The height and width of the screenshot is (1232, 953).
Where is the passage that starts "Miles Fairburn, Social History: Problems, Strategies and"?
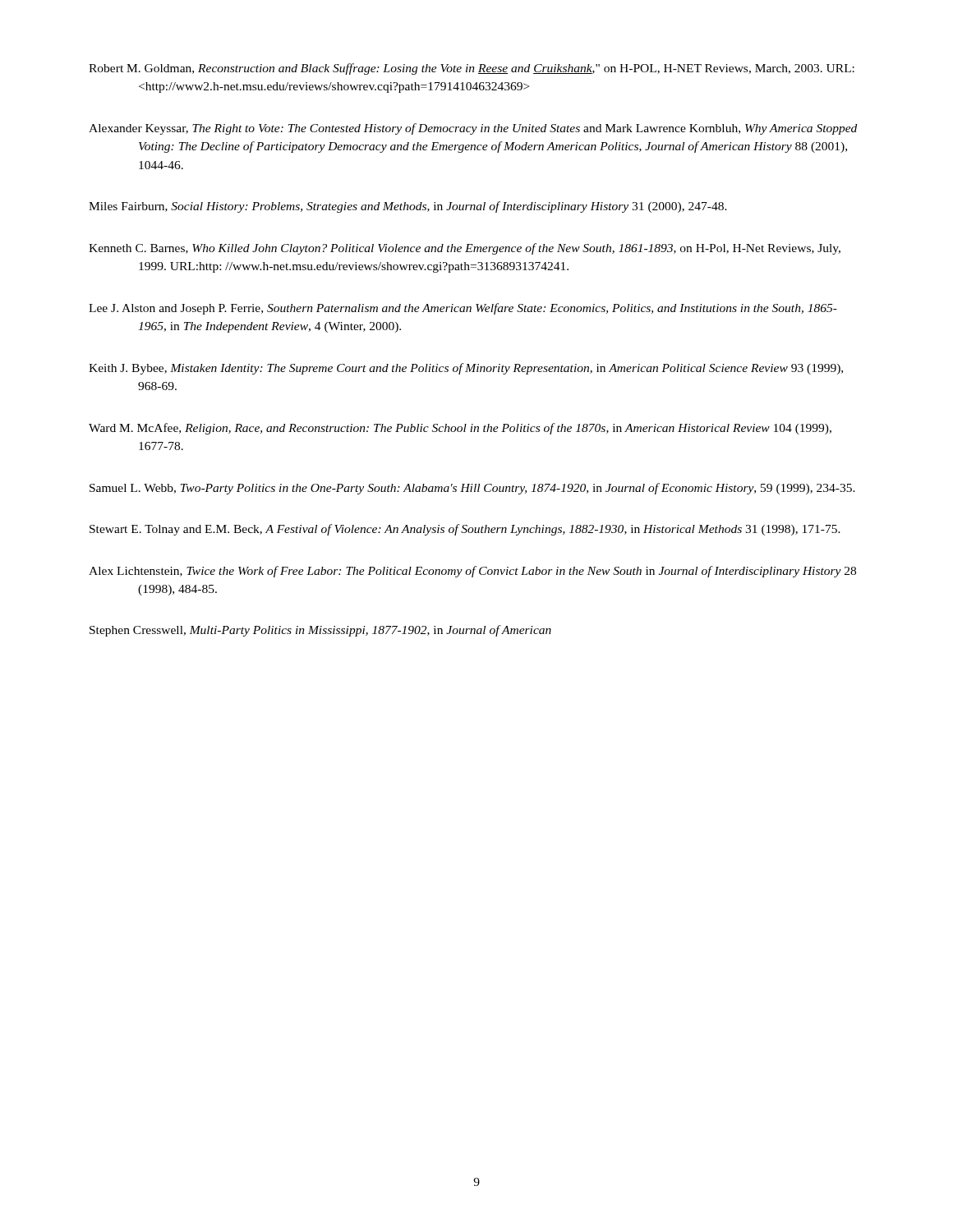[408, 206]
